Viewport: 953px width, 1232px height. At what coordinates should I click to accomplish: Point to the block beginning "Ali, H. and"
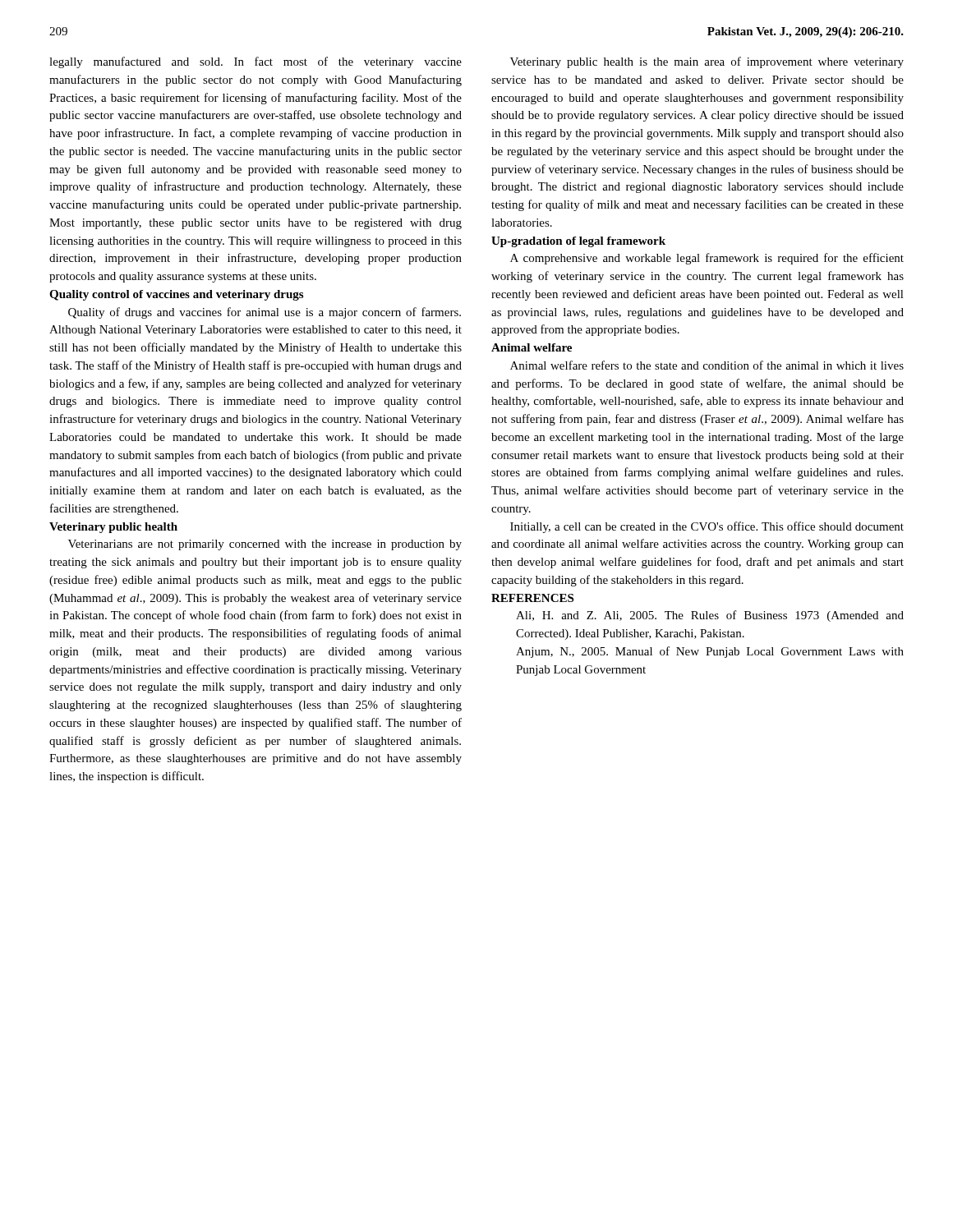coord(698,625)
